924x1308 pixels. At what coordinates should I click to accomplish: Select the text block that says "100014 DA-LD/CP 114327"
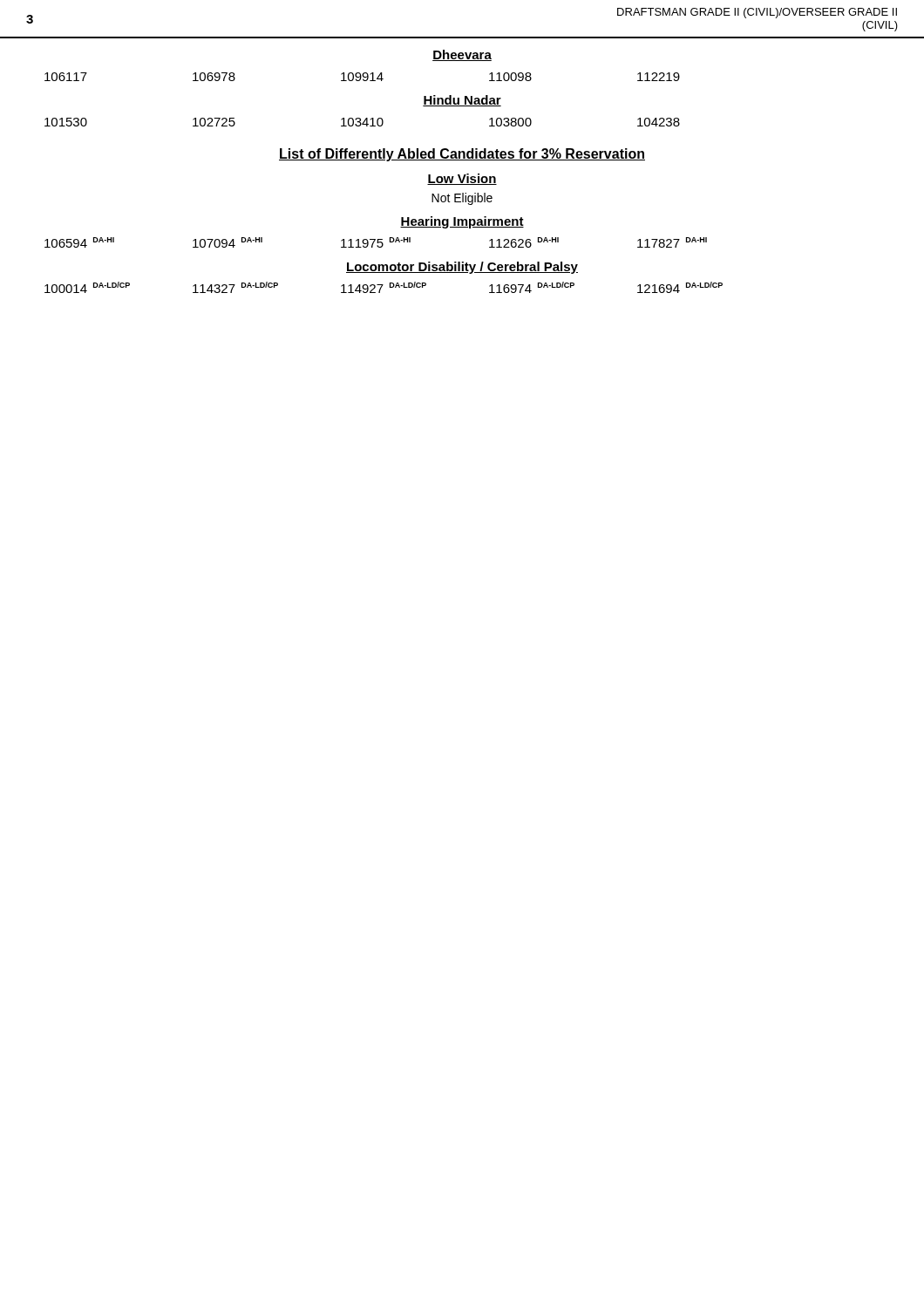(414, 288)
